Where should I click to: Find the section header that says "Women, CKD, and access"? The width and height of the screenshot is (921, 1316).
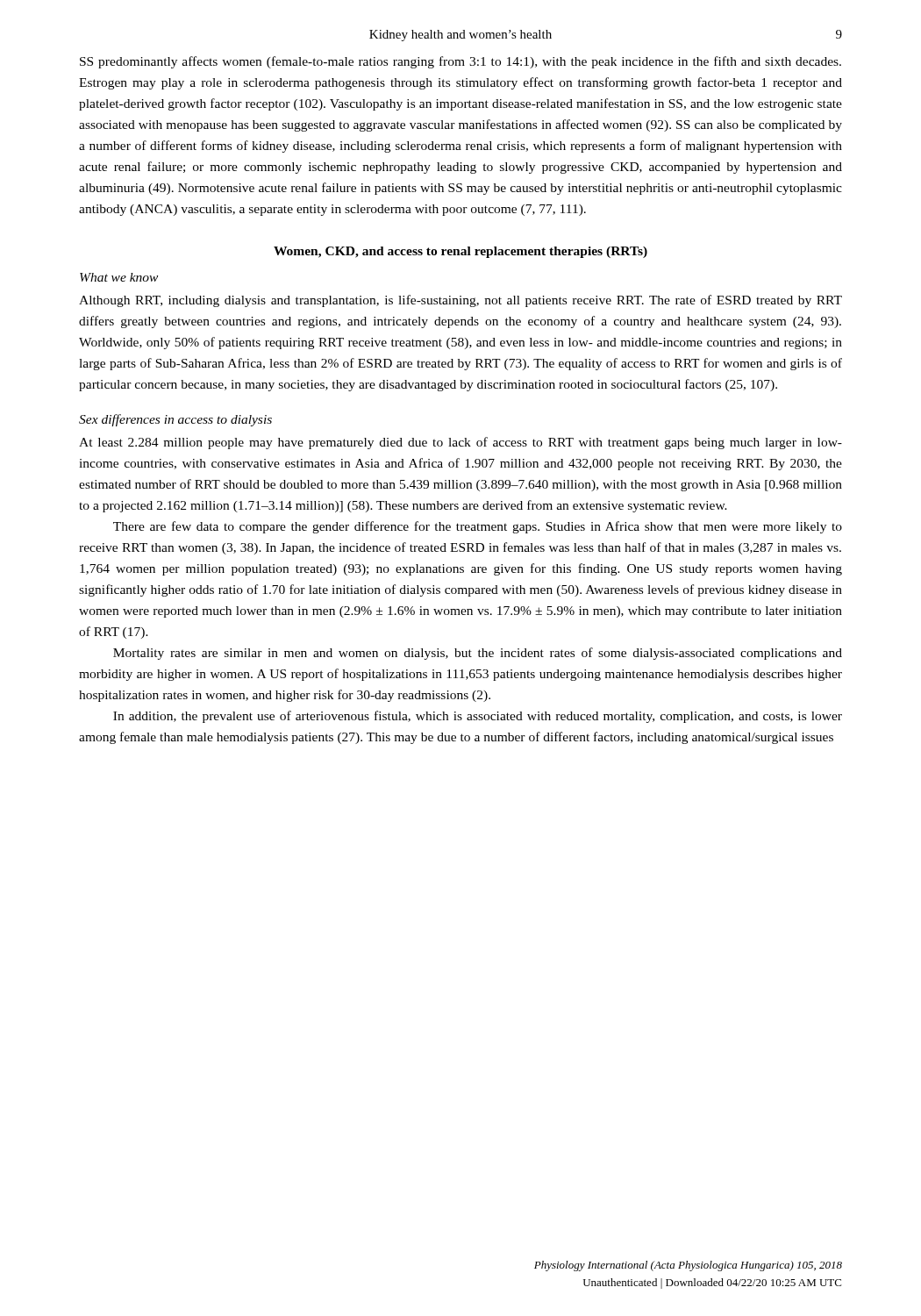click(x=460, y=251)
